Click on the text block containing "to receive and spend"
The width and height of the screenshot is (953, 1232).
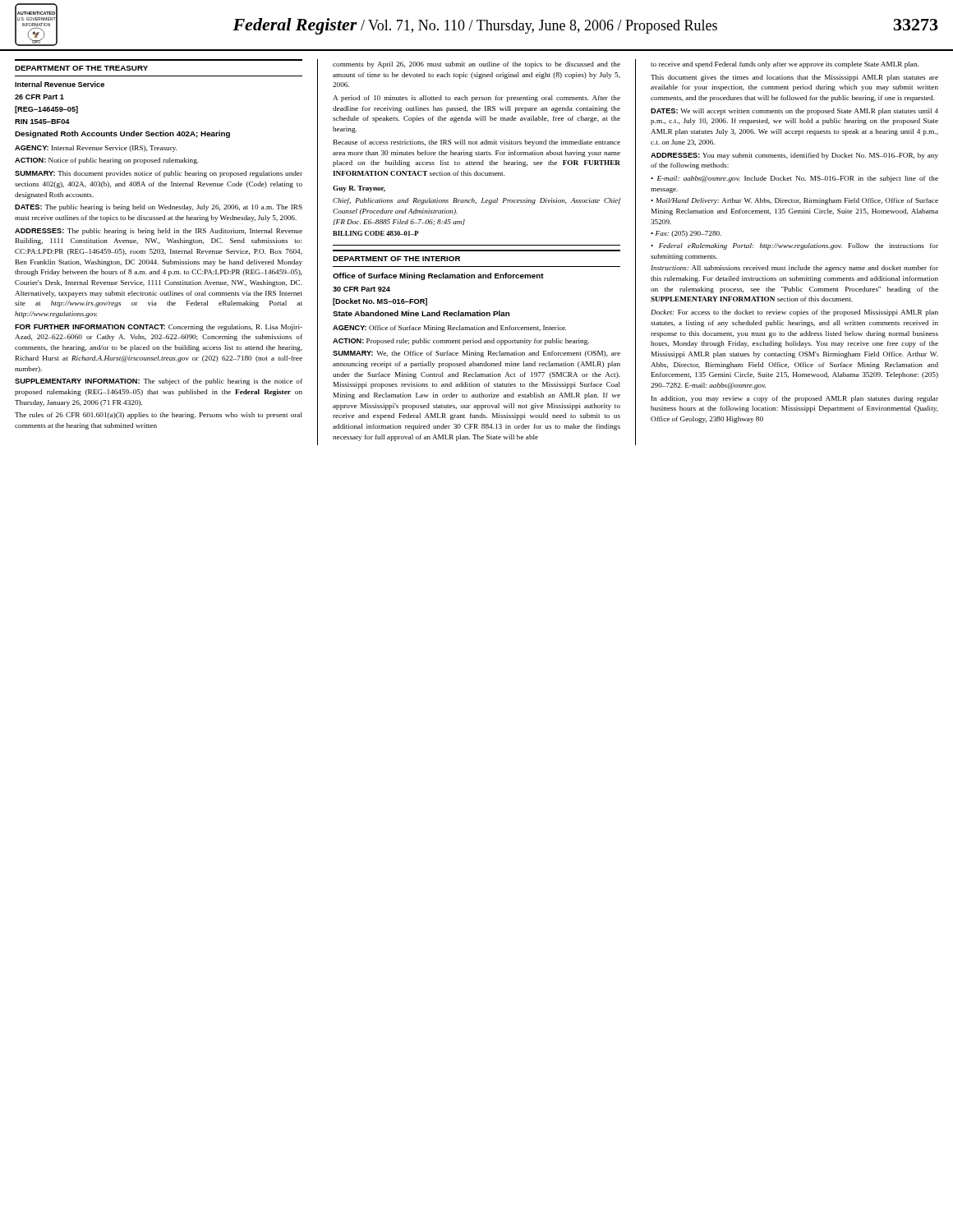click(785, 64)
